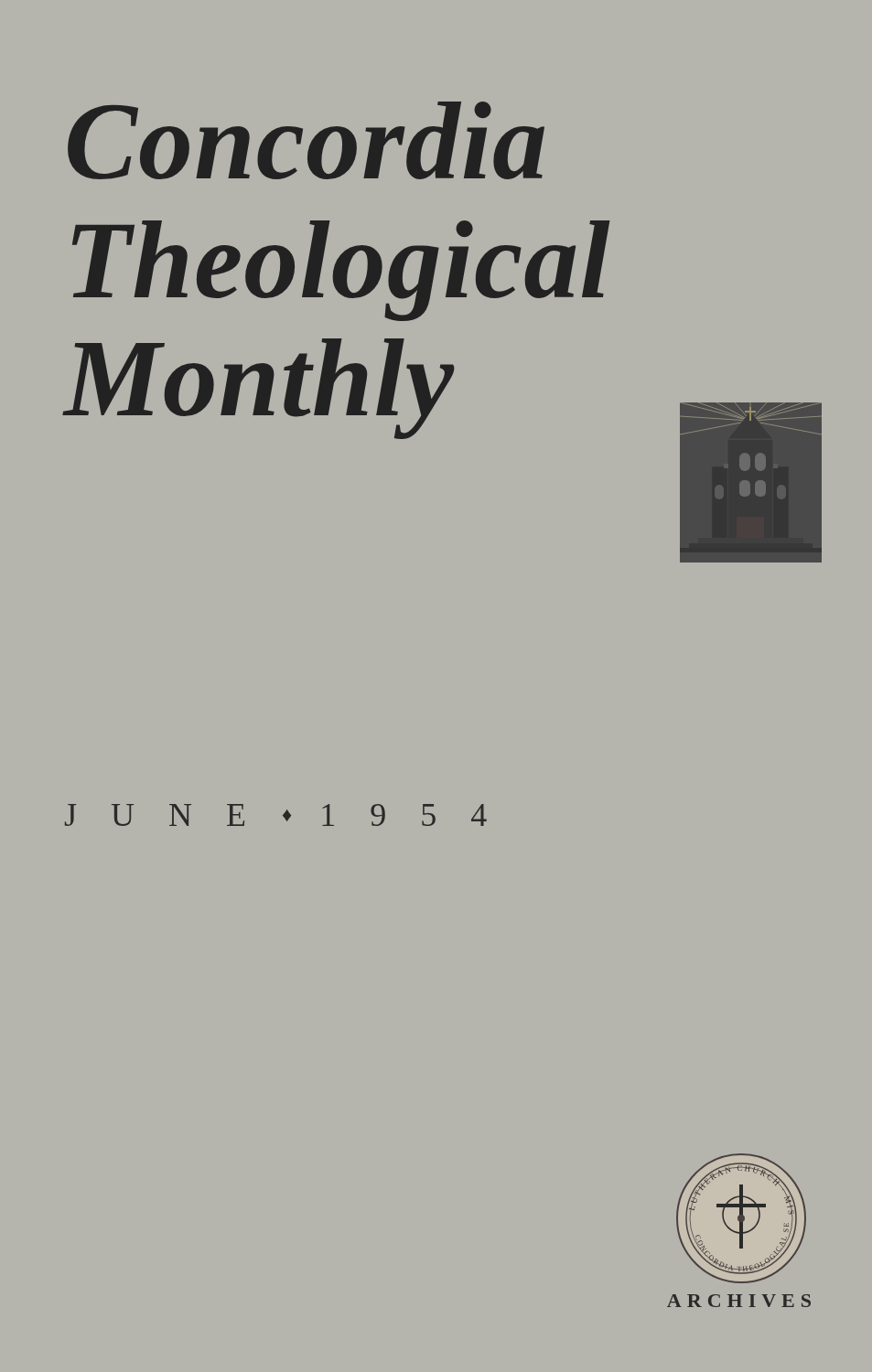The height and width of the screenshot is (1372, 872).
Task: Where does it say "Concordia Theological Monthly"?
Action: (421, 260)
